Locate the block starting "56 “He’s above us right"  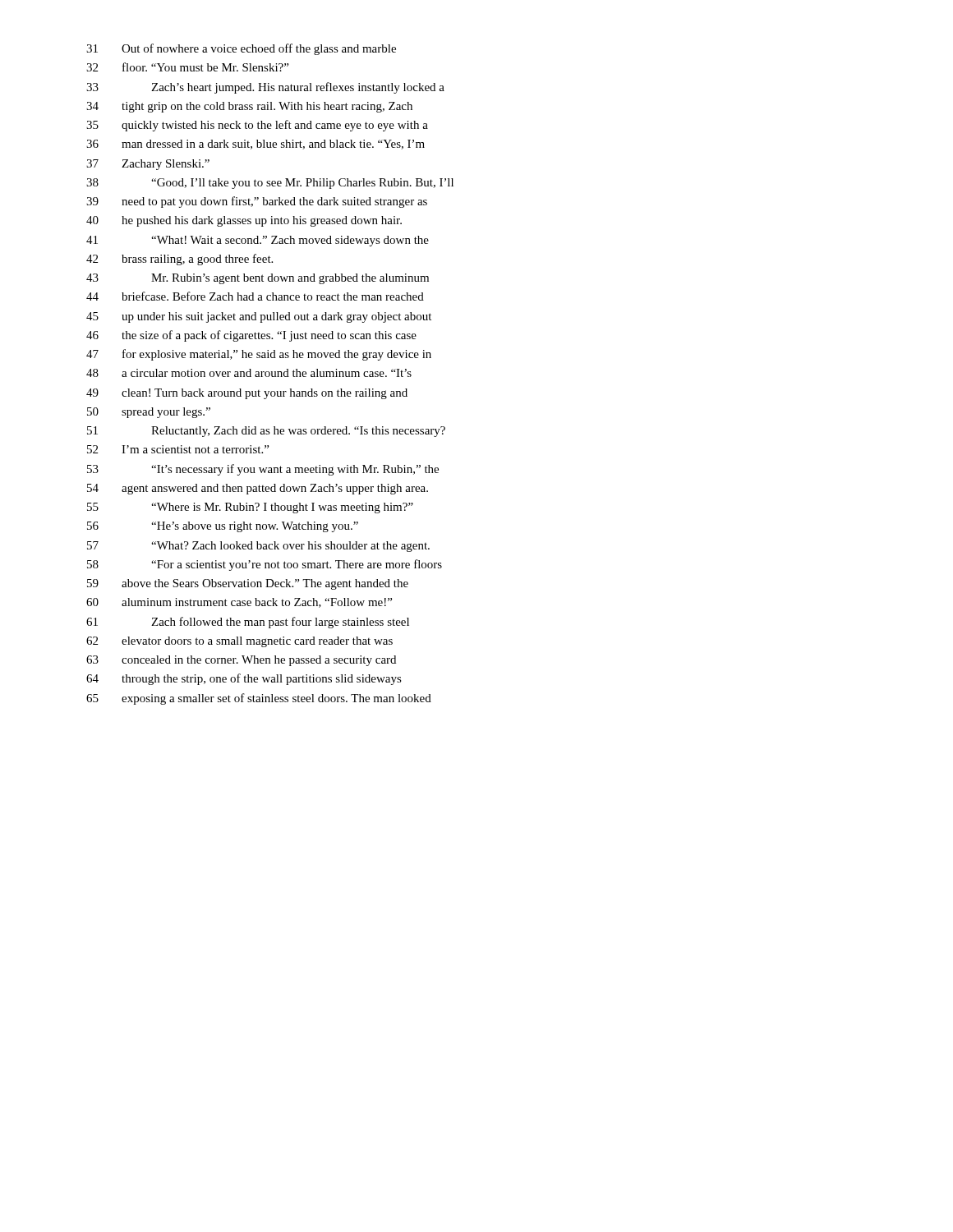point(223,527)
